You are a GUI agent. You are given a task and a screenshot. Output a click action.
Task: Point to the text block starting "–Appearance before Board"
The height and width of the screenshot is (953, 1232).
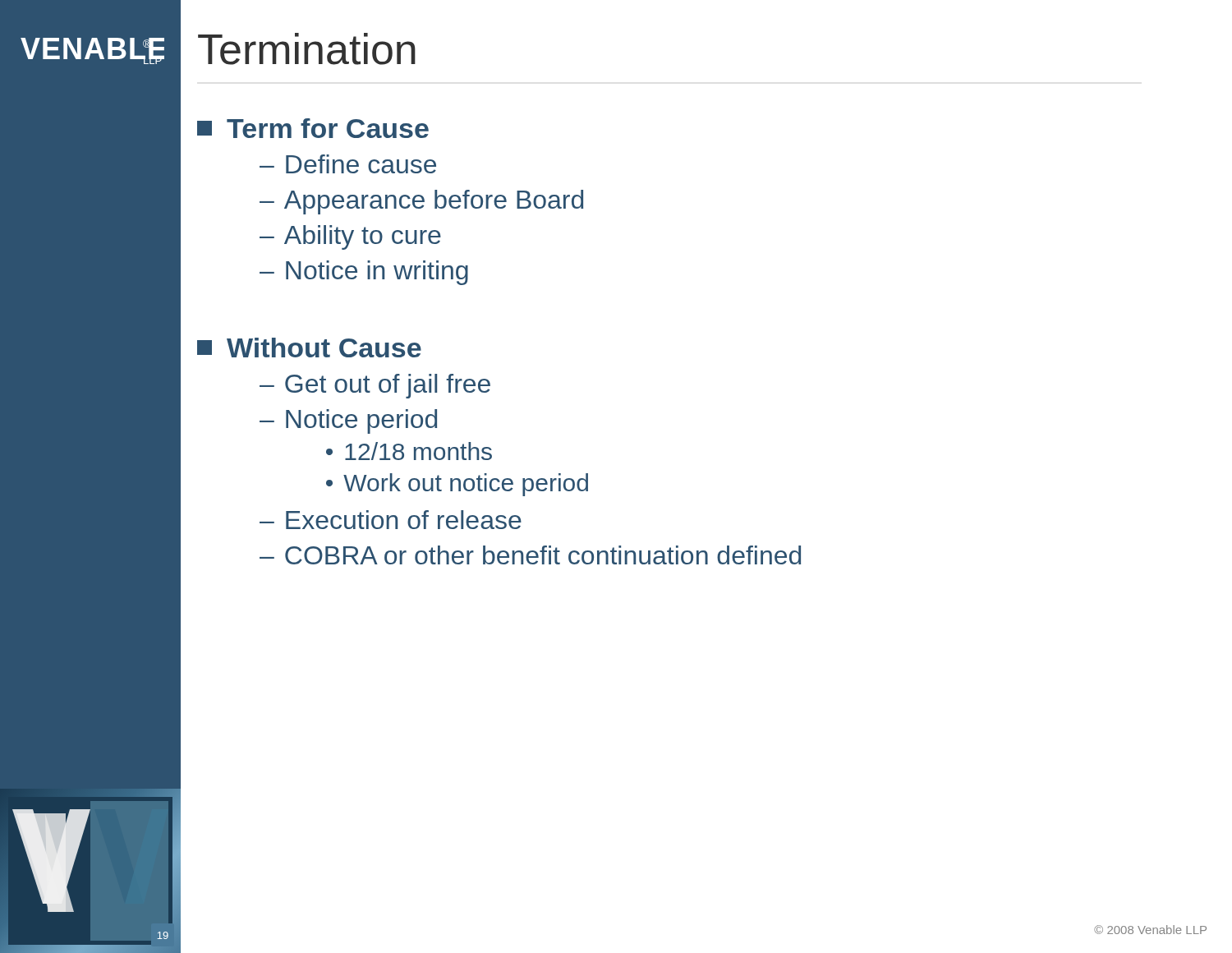pos(422,200)
